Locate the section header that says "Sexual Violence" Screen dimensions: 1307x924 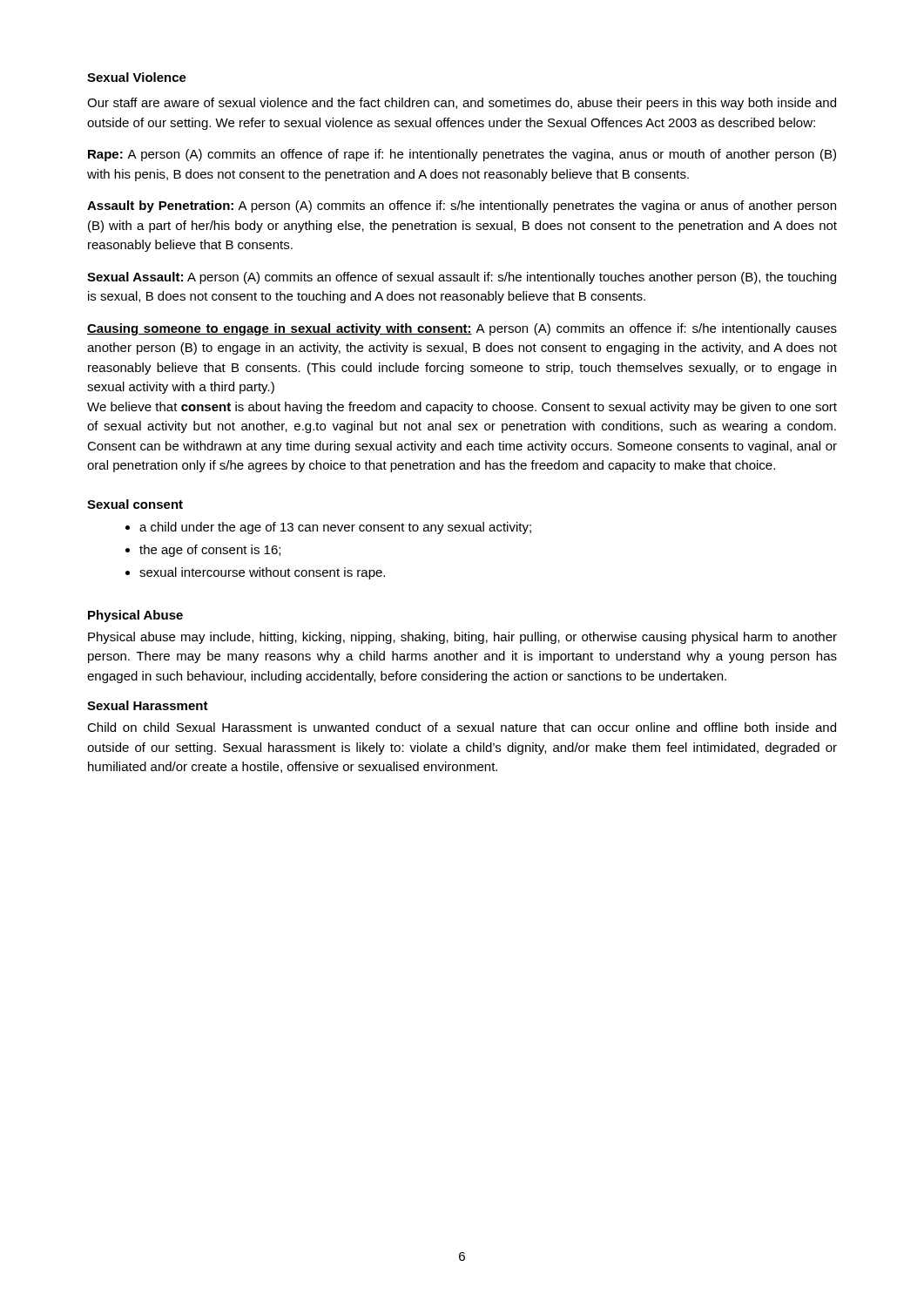pyautogui.click(x=137, y=77)
